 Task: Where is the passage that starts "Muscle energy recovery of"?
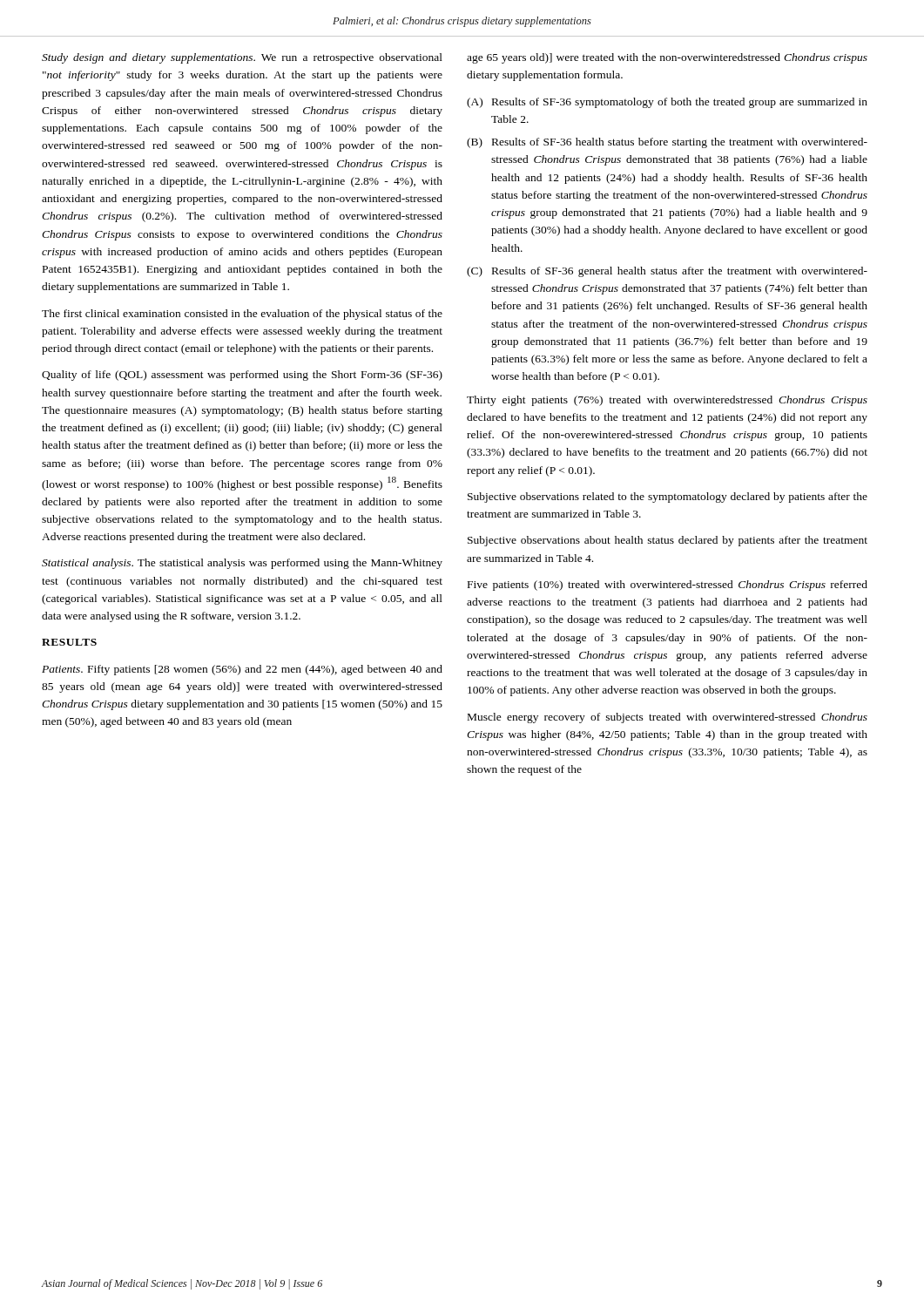[667, 743]
